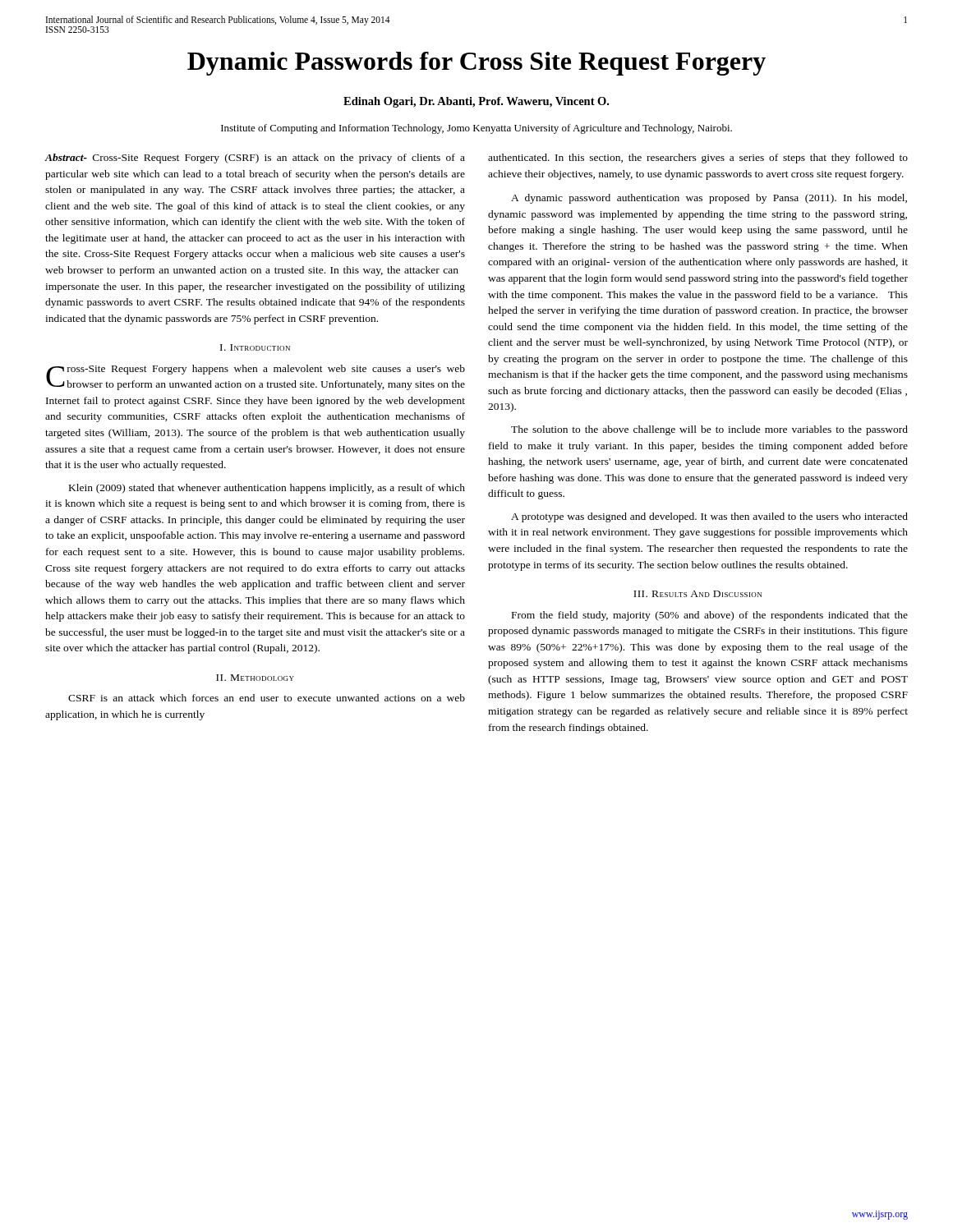Navigate to the block starting "Dynamic Passwords for"

pos(476,61)
